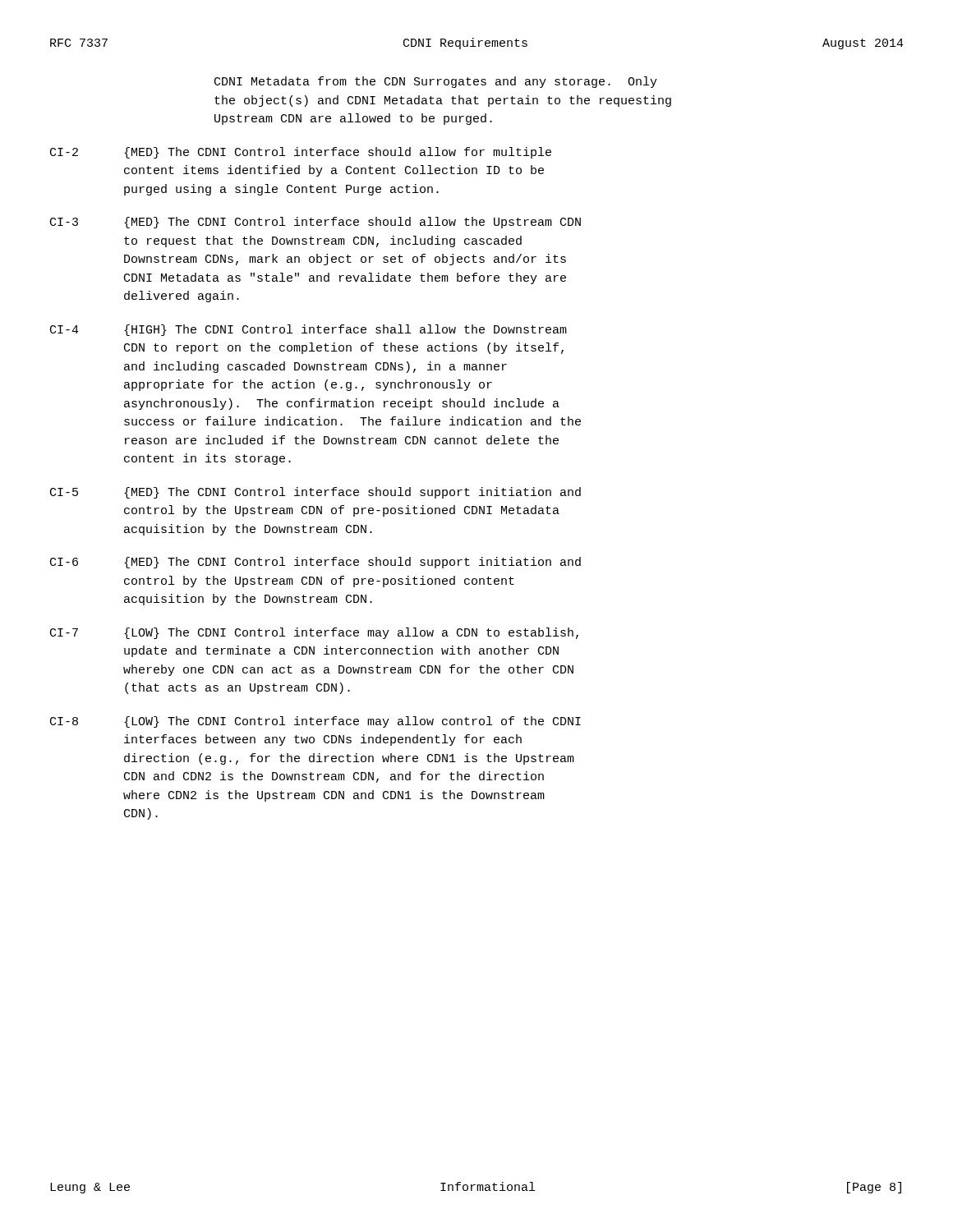This screenshot has height=1232, width=953.
Task: Point to the block beginning "CI-3 {MED} The CDNI"
Action: point(315,261)
